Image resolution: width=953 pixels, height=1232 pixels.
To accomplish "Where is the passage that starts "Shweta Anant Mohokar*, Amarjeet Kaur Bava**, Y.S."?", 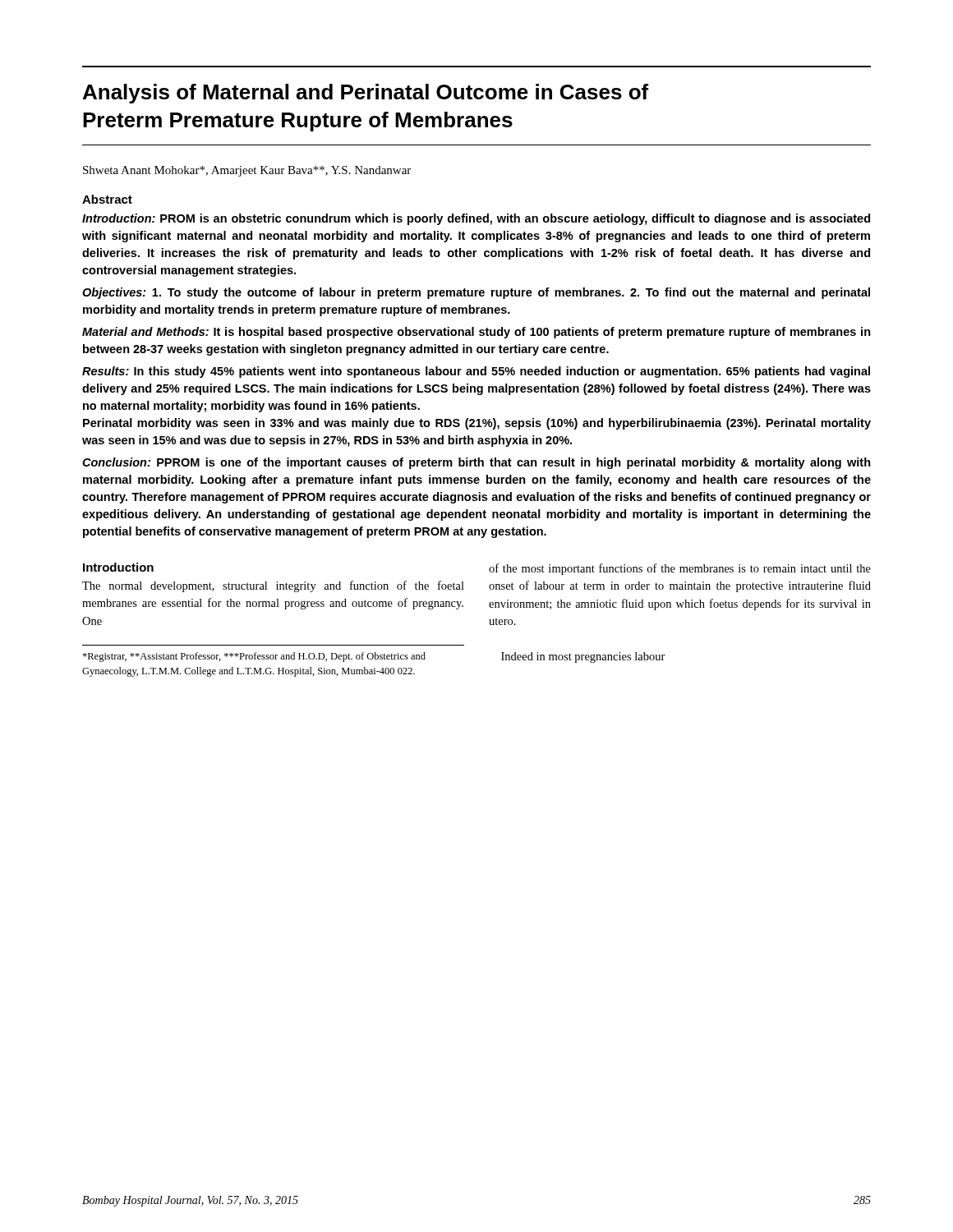I will (247, 170).
